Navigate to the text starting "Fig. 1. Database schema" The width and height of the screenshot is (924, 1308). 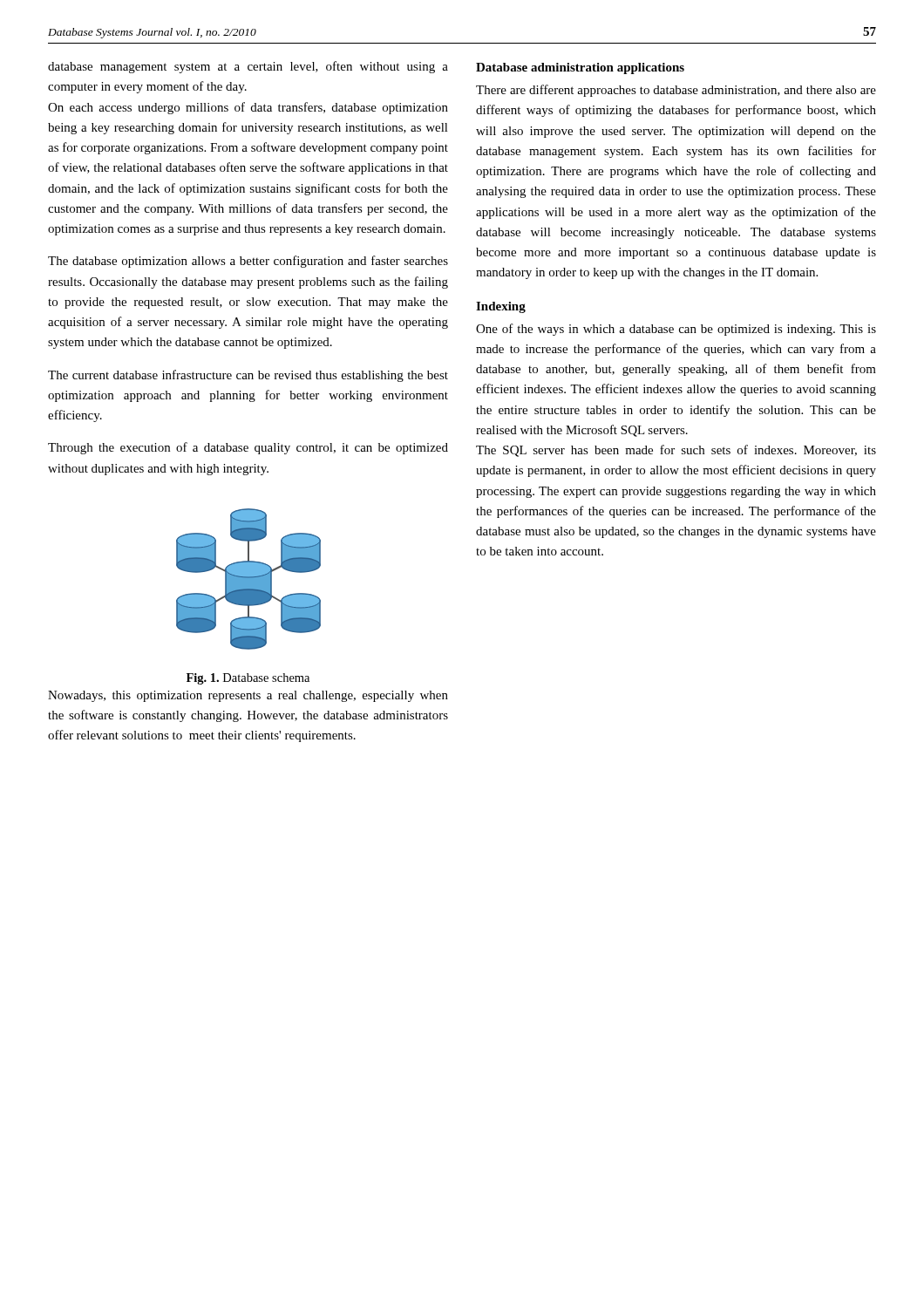[248, 677]
